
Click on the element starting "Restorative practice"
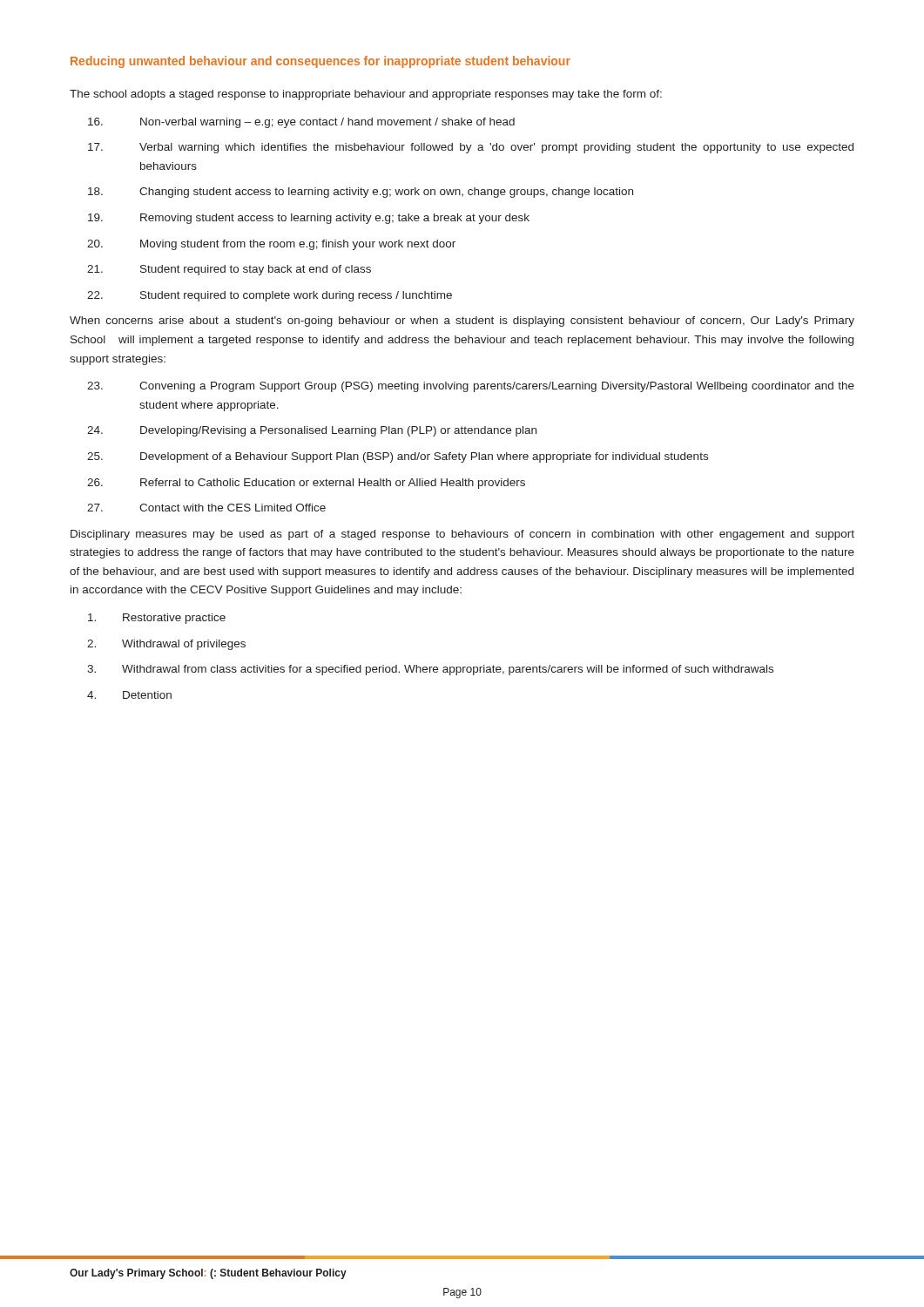pyautogui.click(x=157, y=619)
